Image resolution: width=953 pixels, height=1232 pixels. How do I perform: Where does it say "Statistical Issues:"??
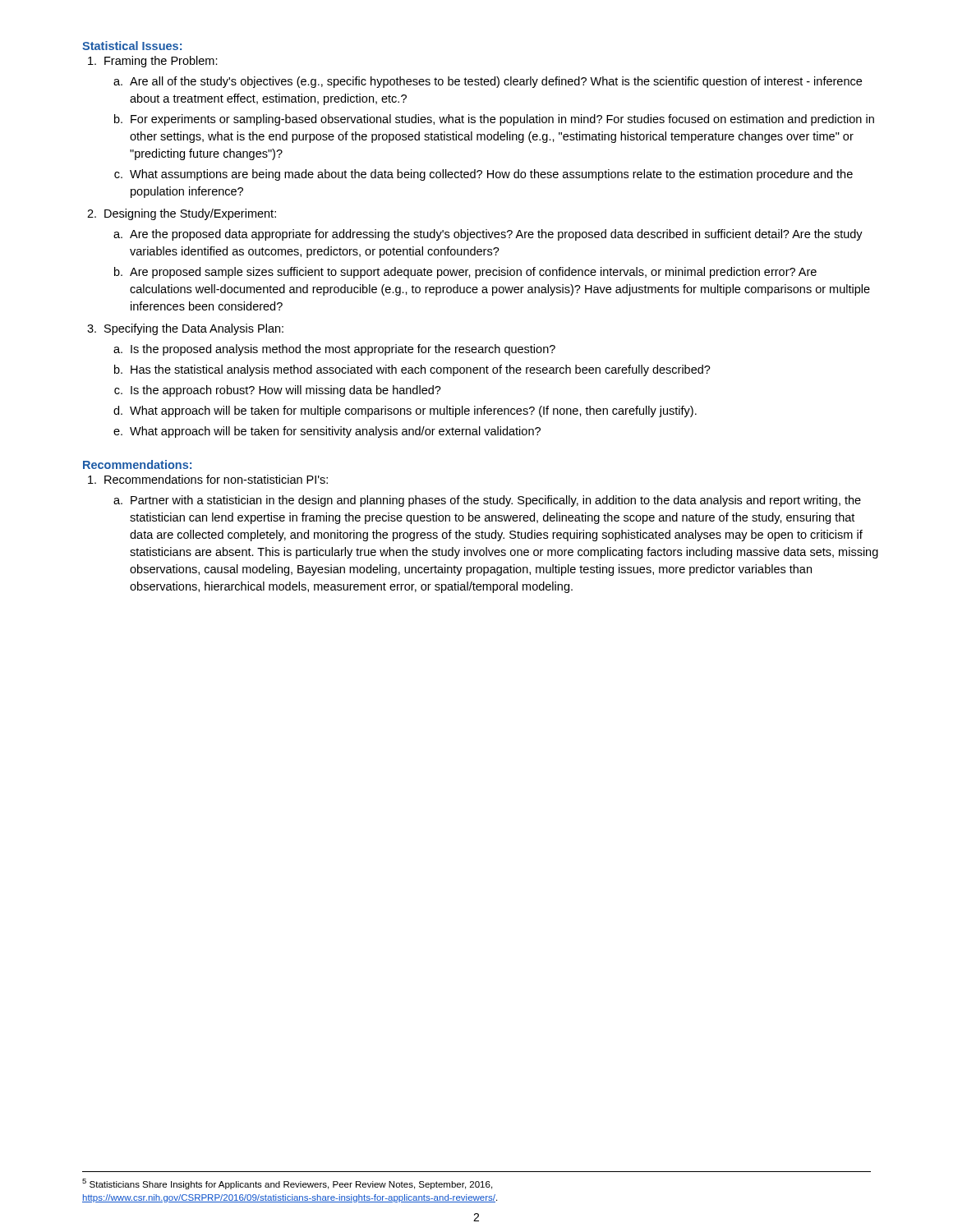pyautogui.click(x=132, y=46)
